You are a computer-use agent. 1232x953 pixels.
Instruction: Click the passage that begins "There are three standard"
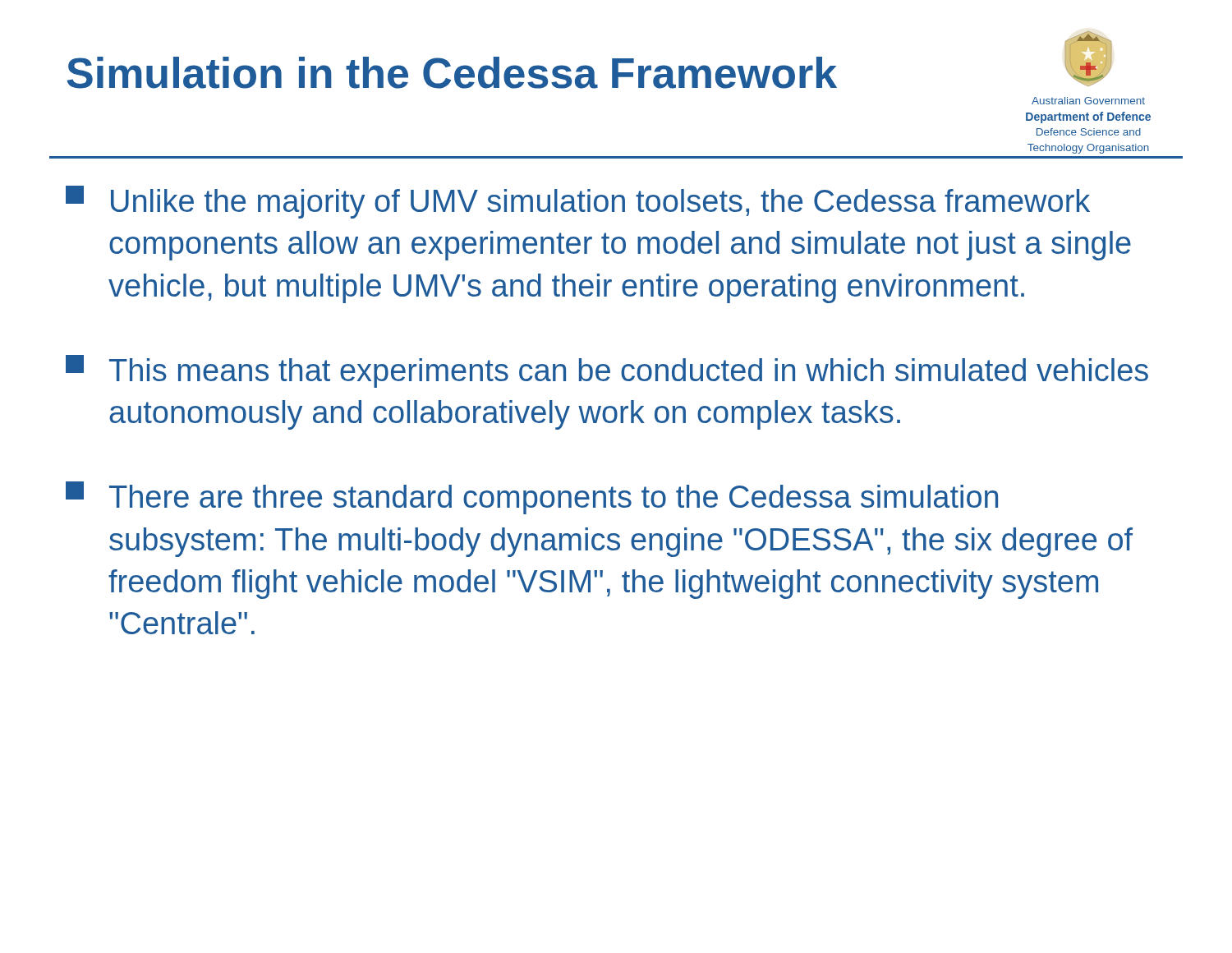(616, 561)
